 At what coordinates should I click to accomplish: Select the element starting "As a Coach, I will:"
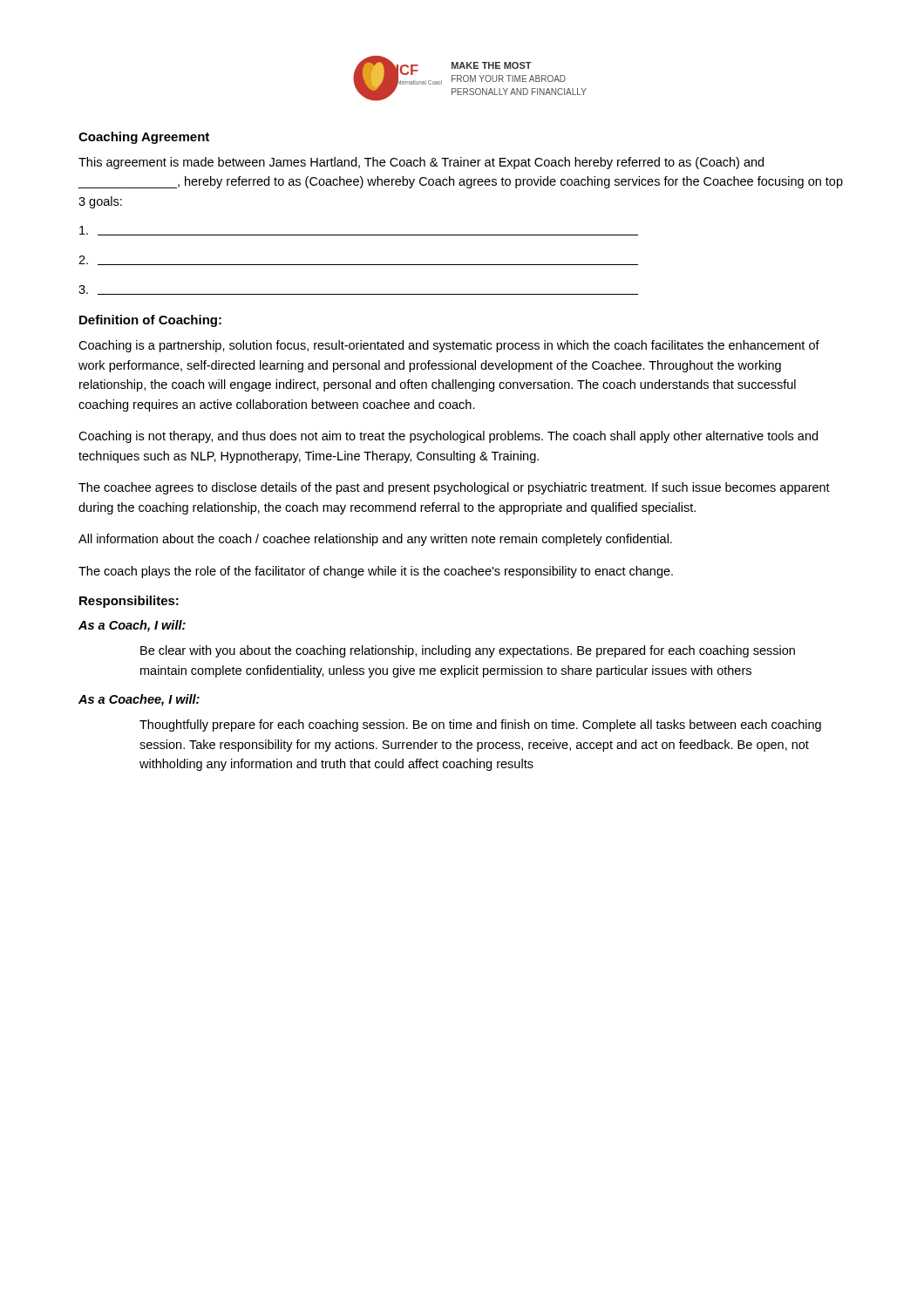132,625
